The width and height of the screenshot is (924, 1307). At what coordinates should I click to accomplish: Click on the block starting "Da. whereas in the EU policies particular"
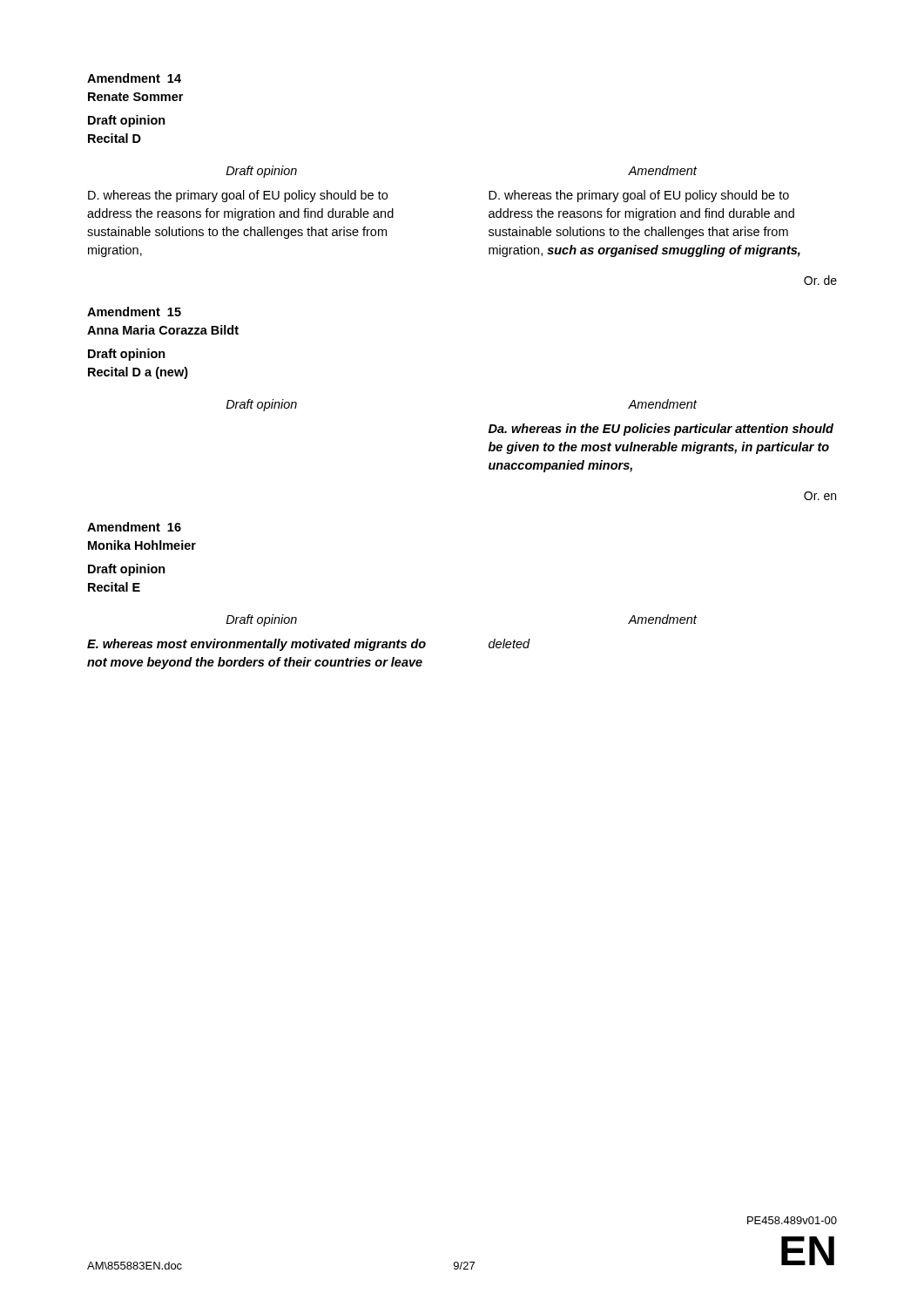663,448
